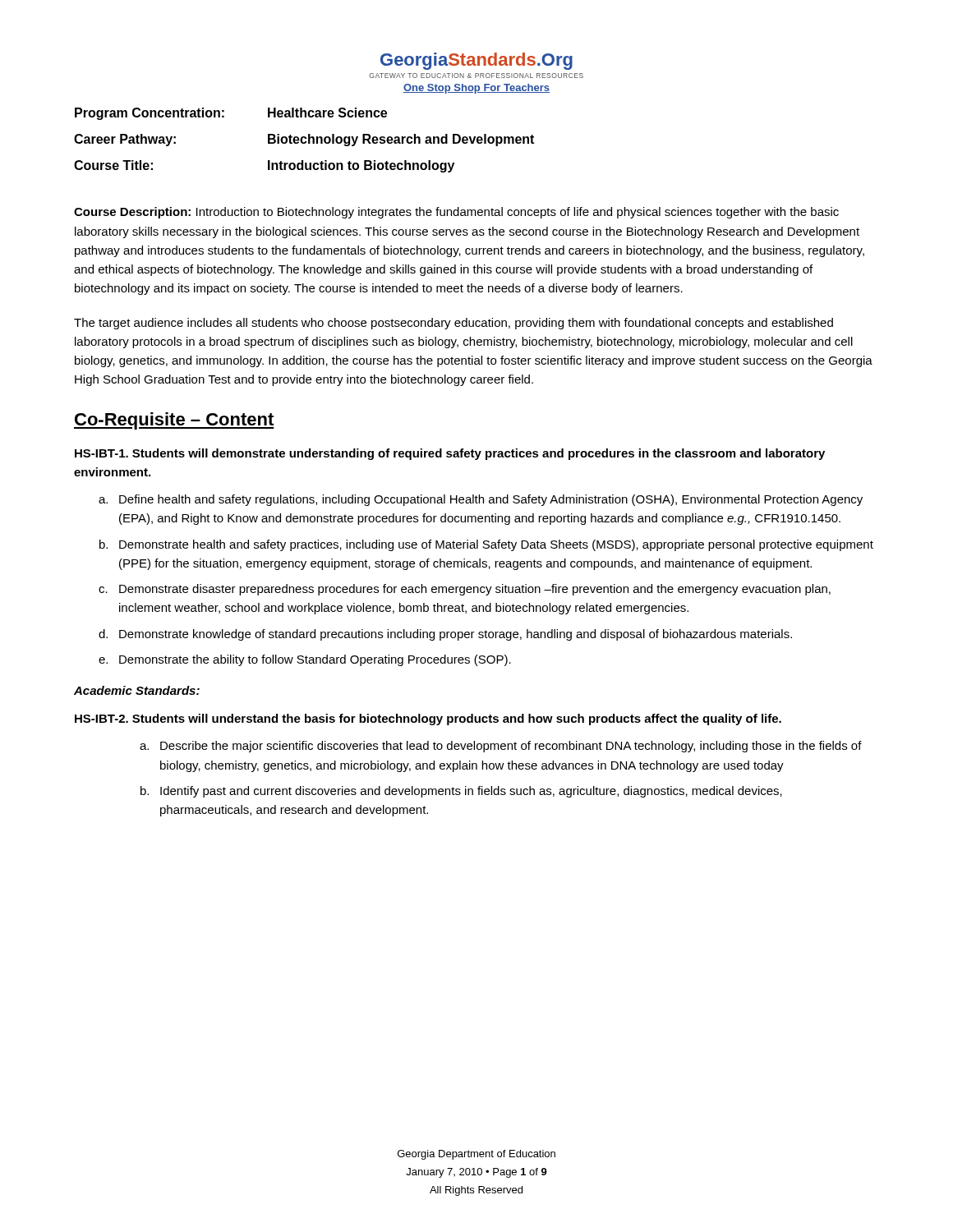Find the text starting "c. Demonstrate disaster preparedness procedures for each emergency"
Image resolution: width=953 pixels, height=1232 pixels.
(489, 598)
